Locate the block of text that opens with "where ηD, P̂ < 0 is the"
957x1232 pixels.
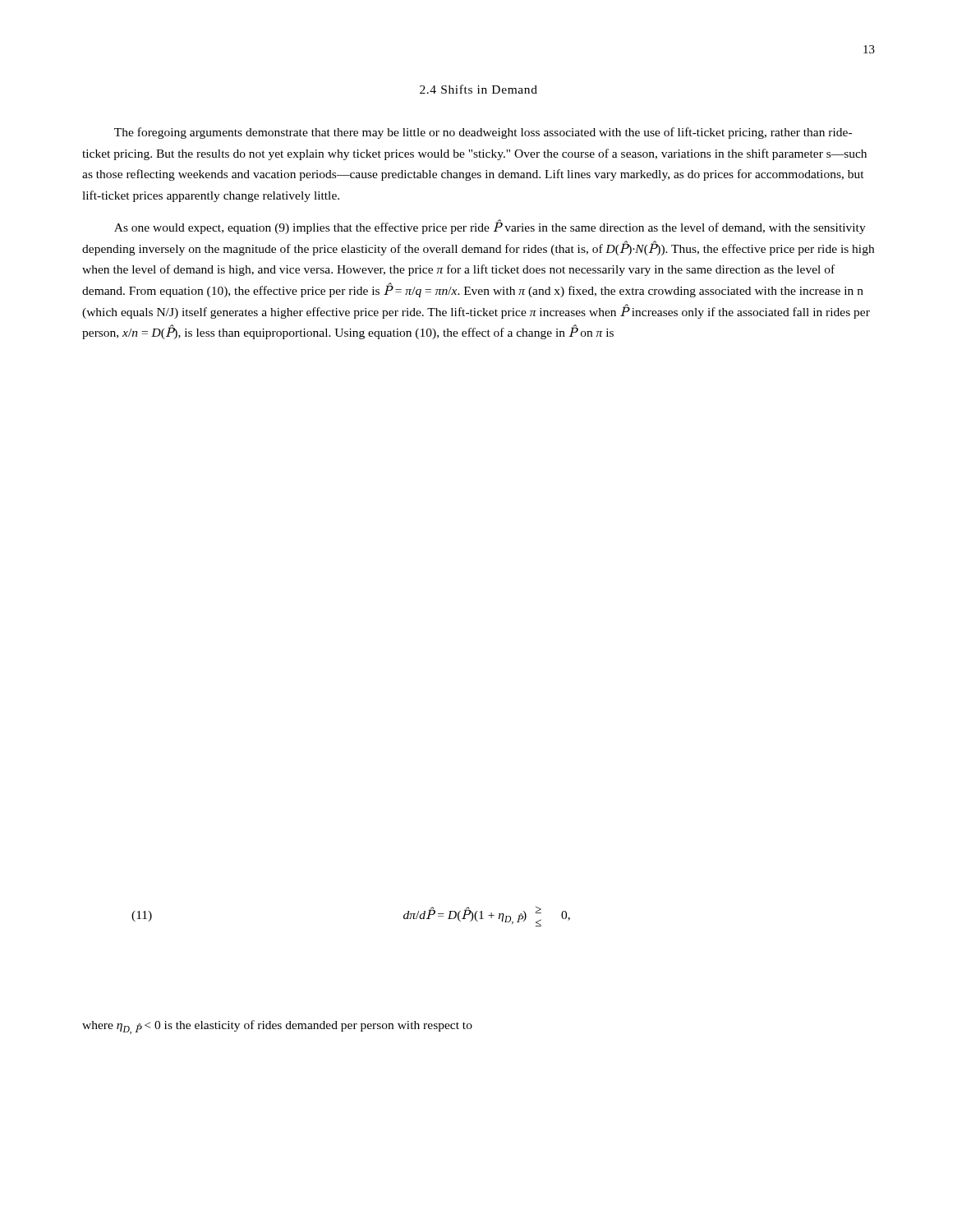[x=277, y=1026]
